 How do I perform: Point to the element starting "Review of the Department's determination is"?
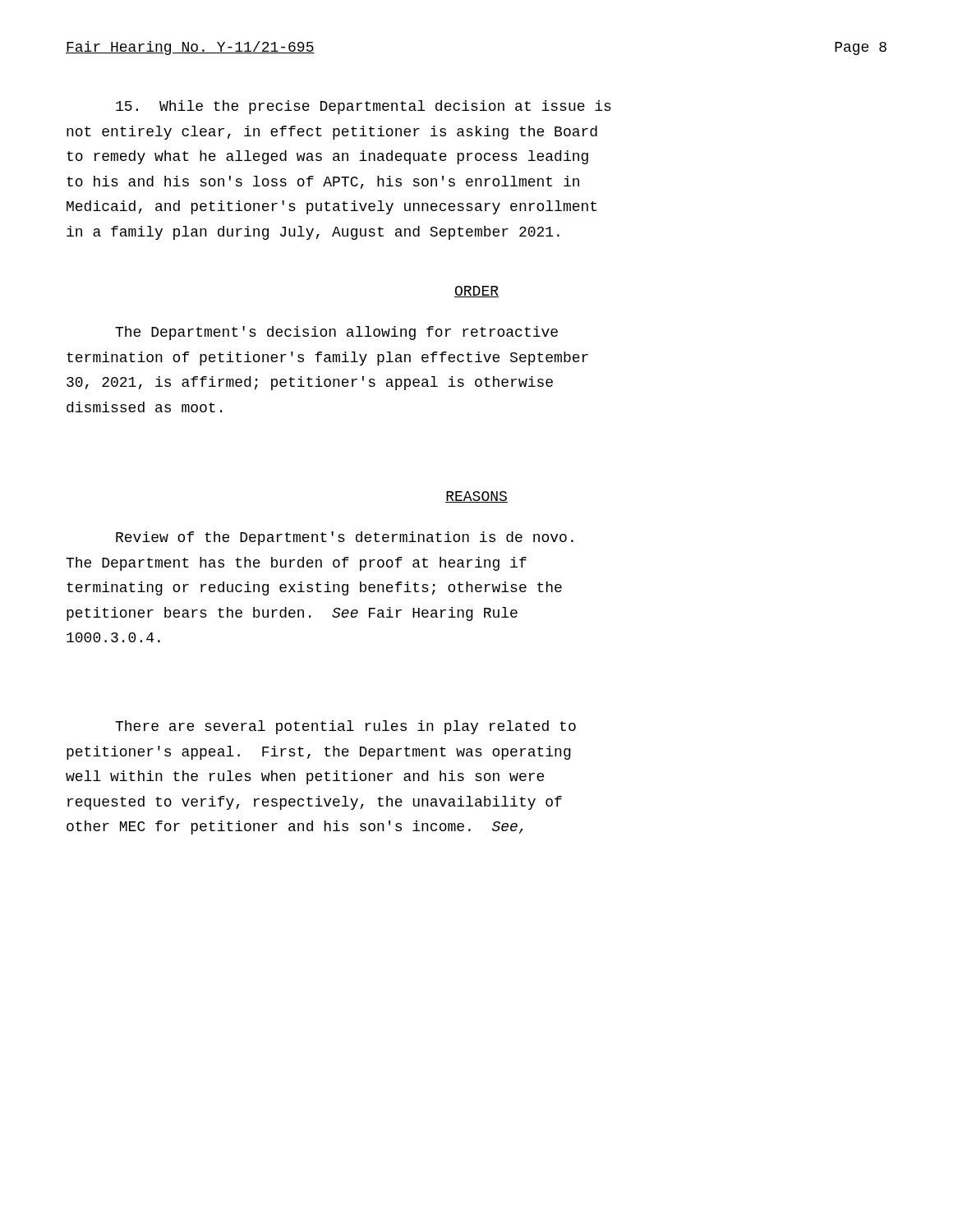pyautogui.click(x=321, y=588)
